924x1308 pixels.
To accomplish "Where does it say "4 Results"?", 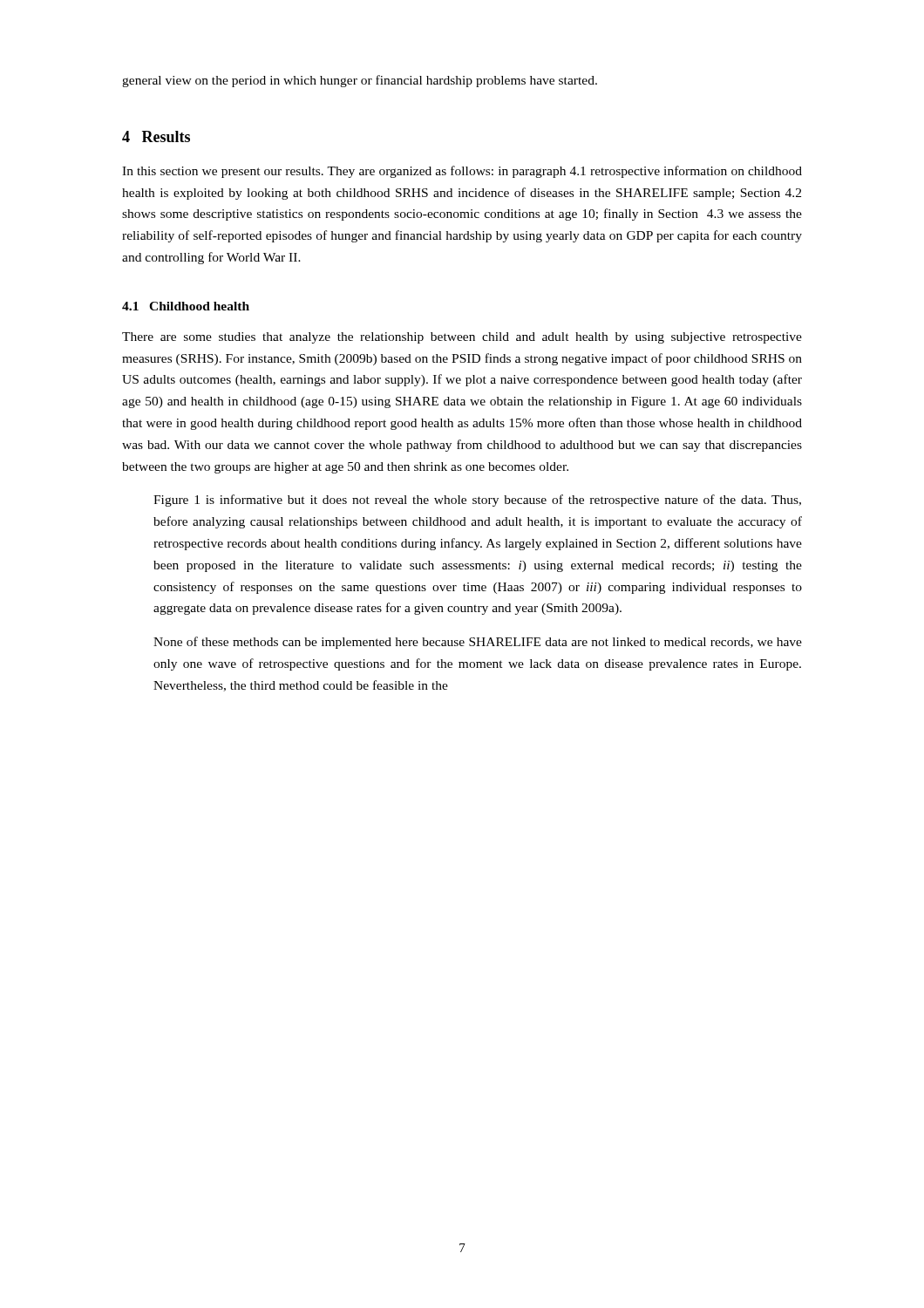I will point(156,137).
